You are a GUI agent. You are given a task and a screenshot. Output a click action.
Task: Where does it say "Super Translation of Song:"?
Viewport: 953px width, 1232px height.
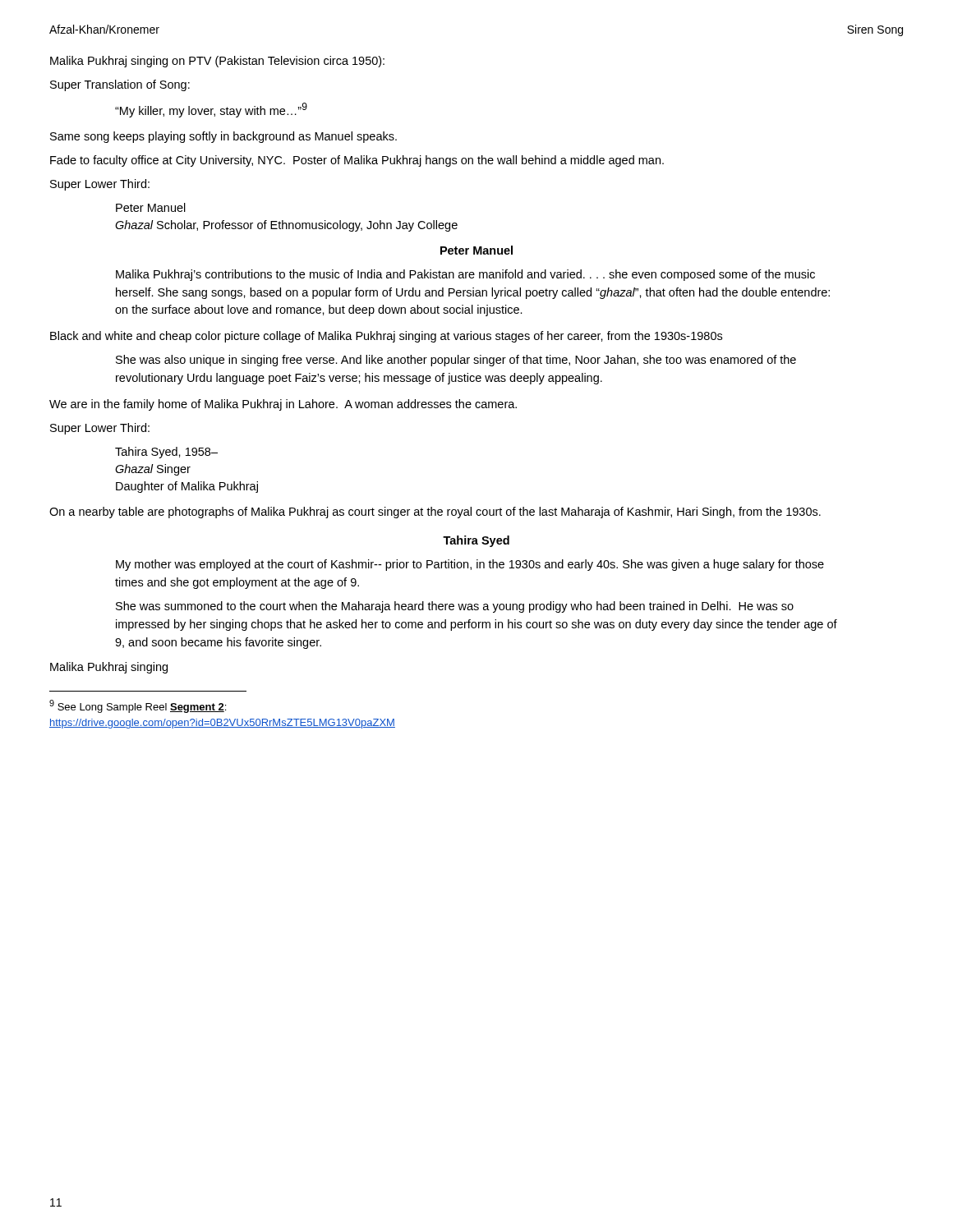click(x=120, y=85)
